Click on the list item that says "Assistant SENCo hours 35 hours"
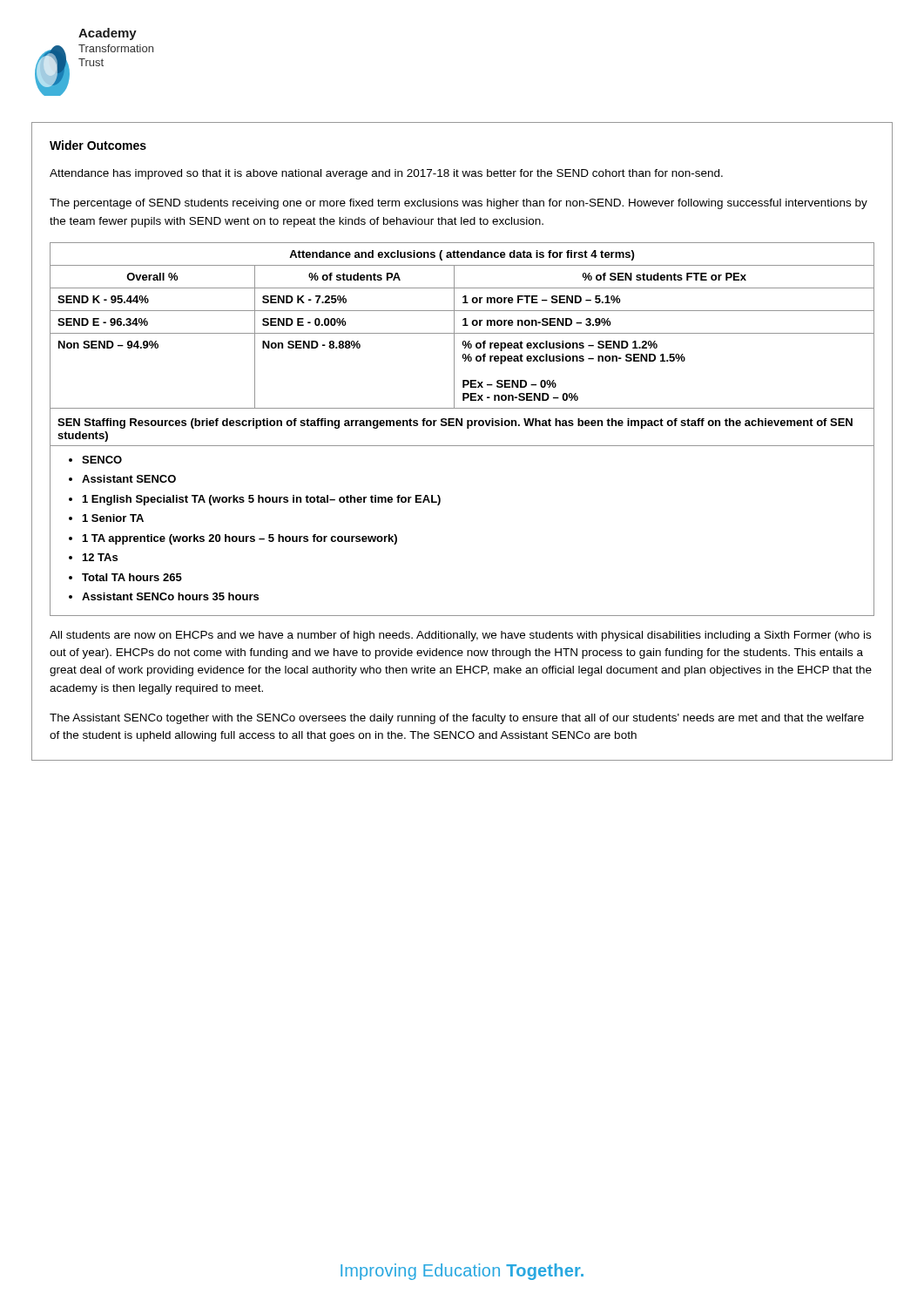The width and height of the screenshot is (924, 1307). (x=171, y=597)
